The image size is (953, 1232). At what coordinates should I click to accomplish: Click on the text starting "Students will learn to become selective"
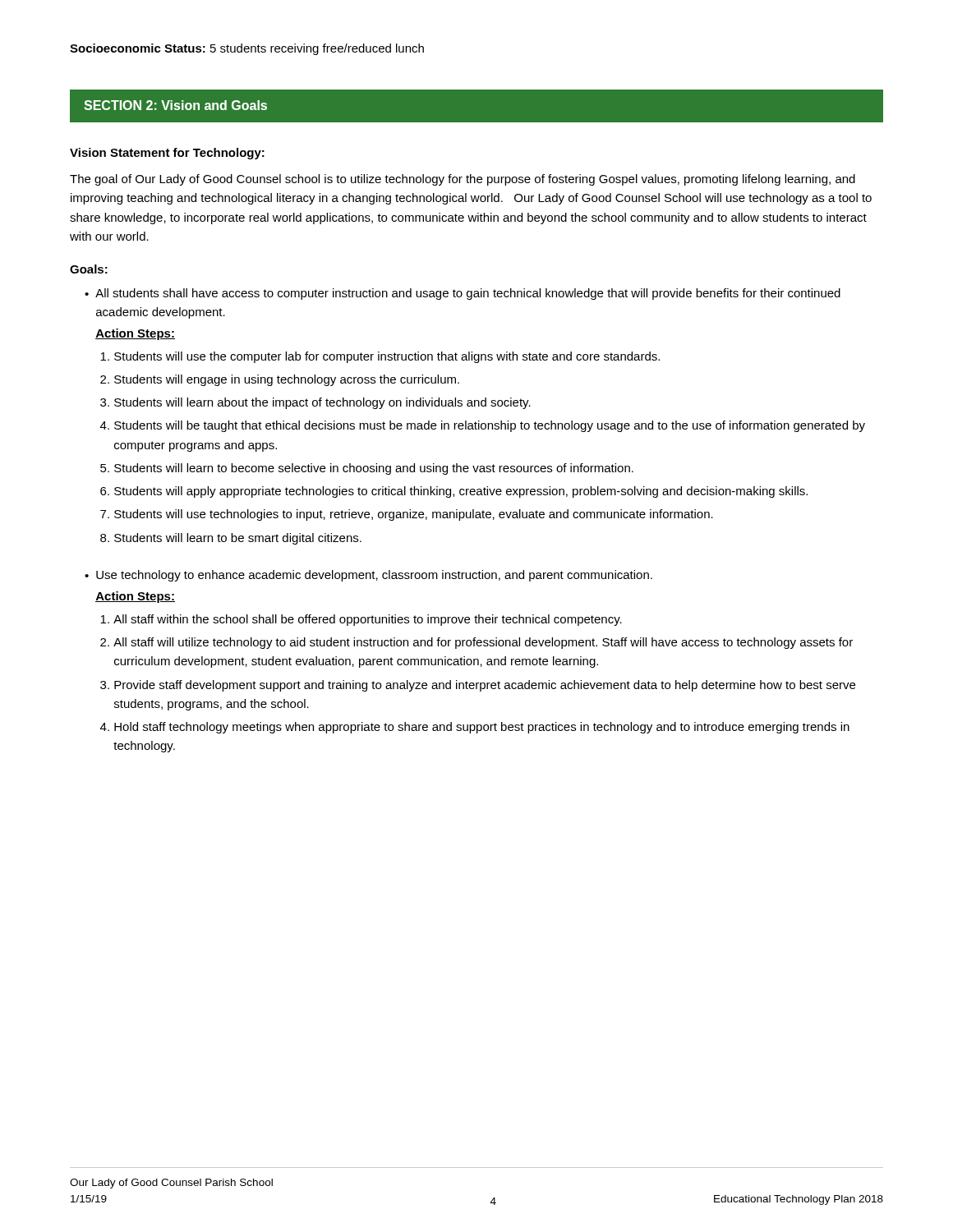coord(374,468)
